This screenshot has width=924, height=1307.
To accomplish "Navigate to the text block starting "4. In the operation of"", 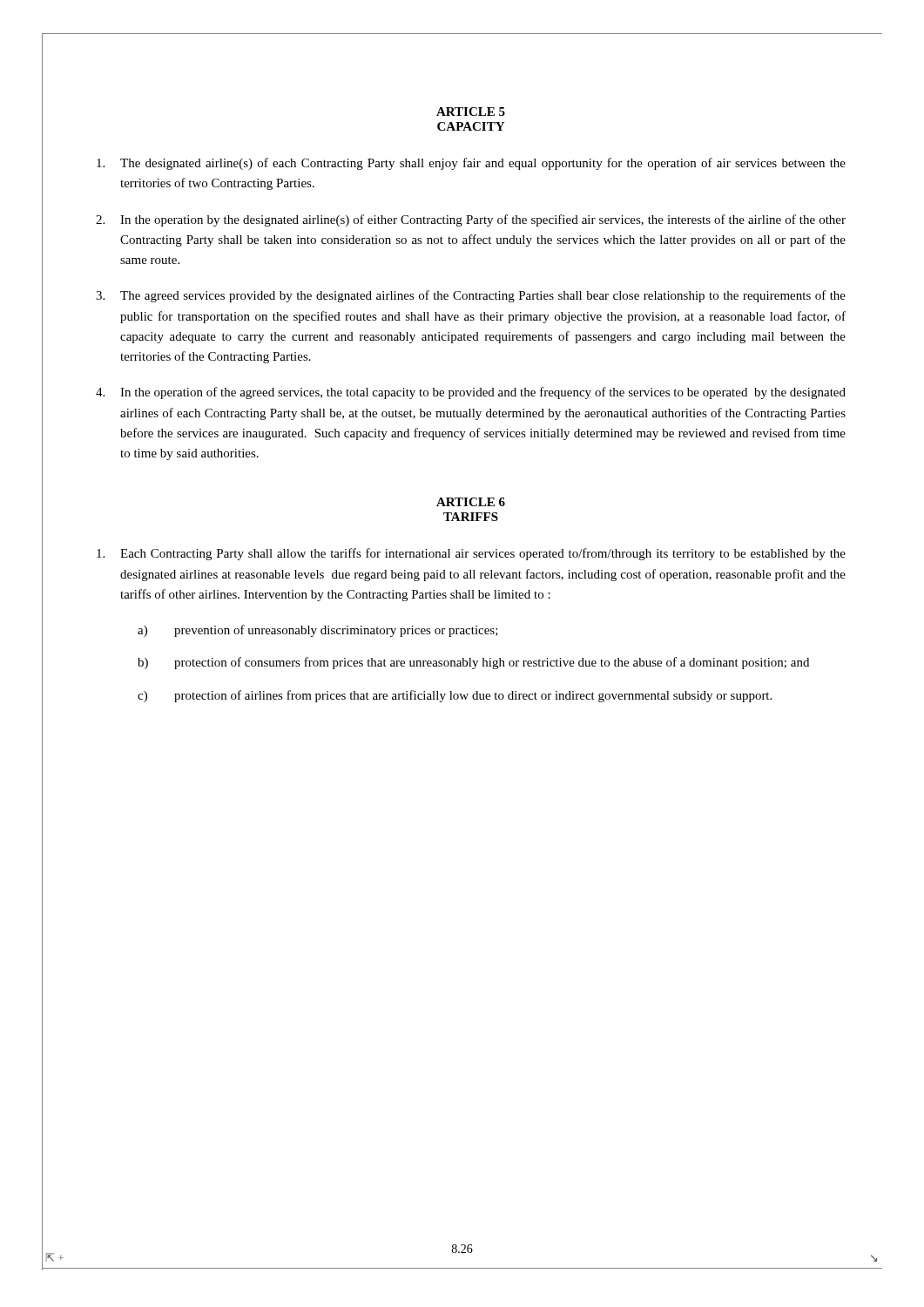I will (471, 423).
